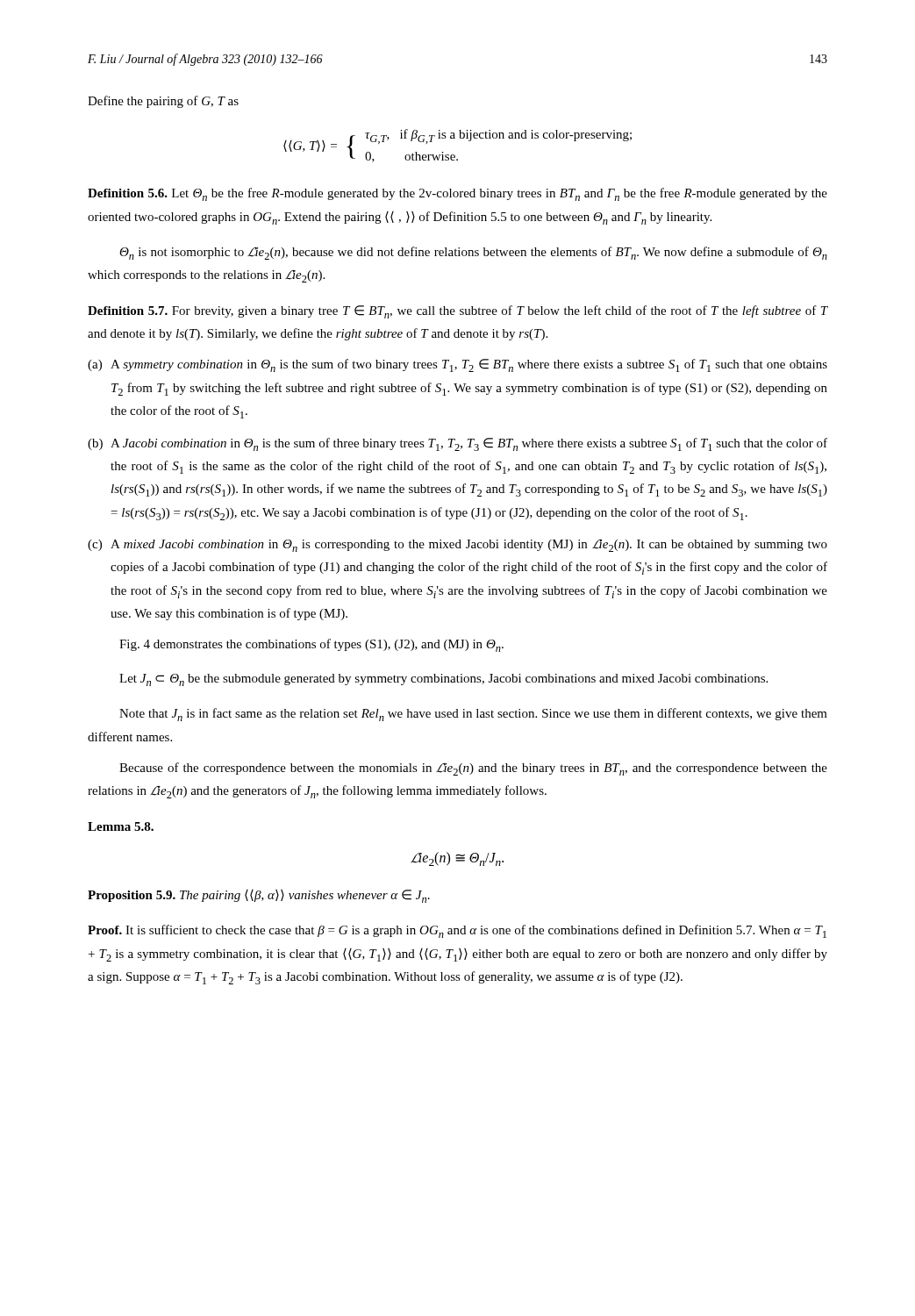Select the formula that reads "𝓛ie2(n) ≅ Θn/Jn."

(x=458, y=859)
